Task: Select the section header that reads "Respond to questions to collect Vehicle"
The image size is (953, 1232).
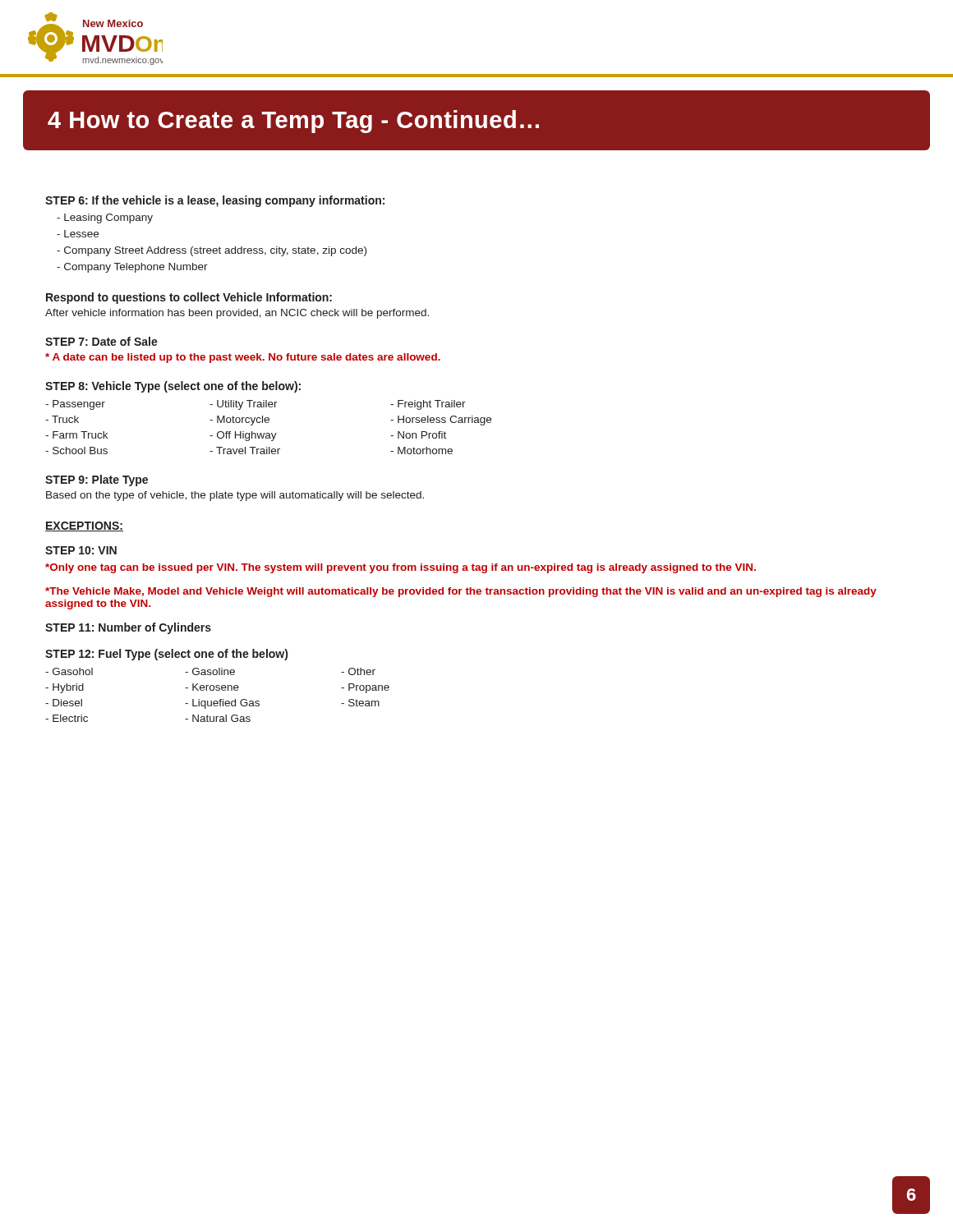Action: point(189,297)
